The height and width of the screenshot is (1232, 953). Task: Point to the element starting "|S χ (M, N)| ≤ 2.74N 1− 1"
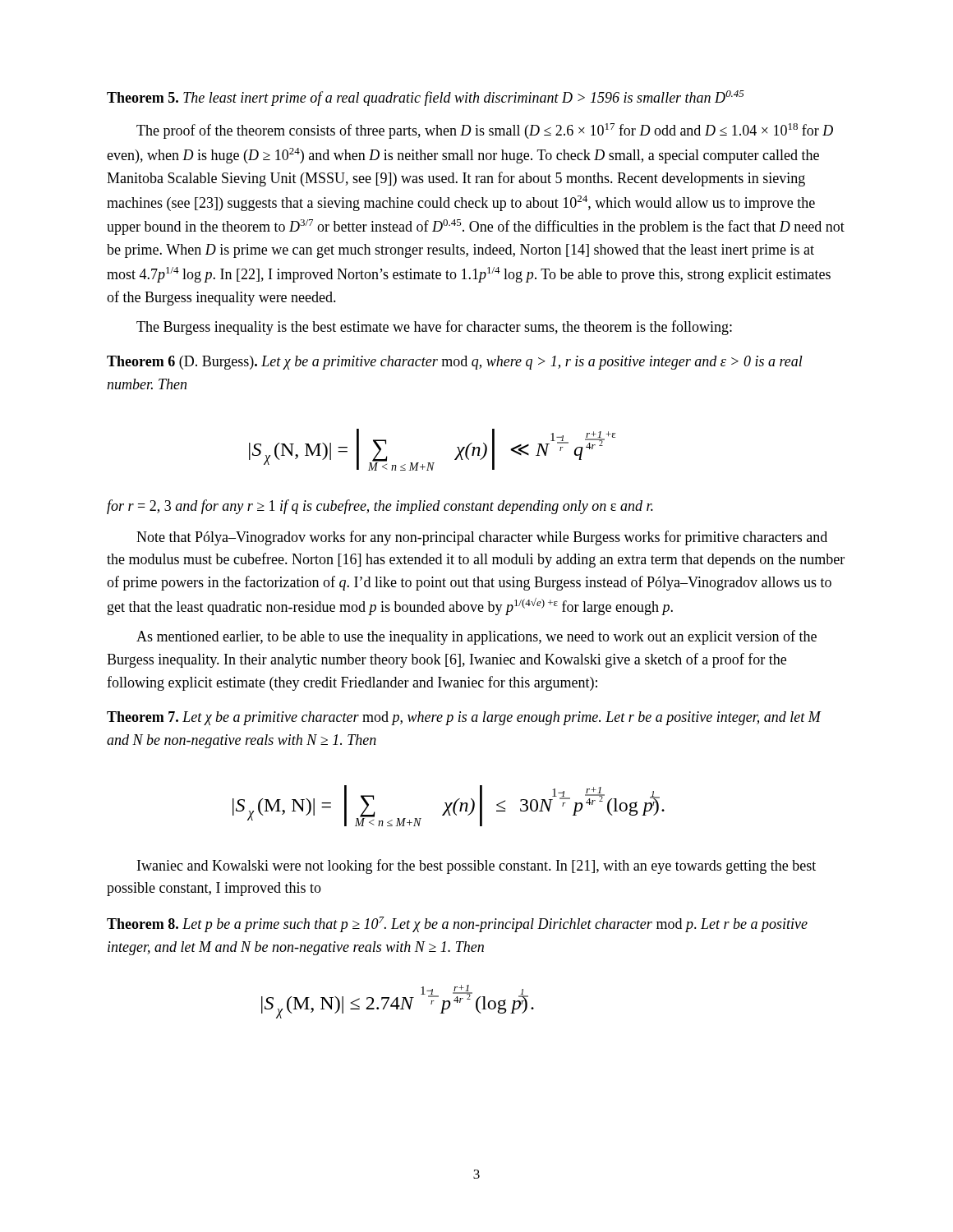pyautogui.click(x=476, y=1001)
